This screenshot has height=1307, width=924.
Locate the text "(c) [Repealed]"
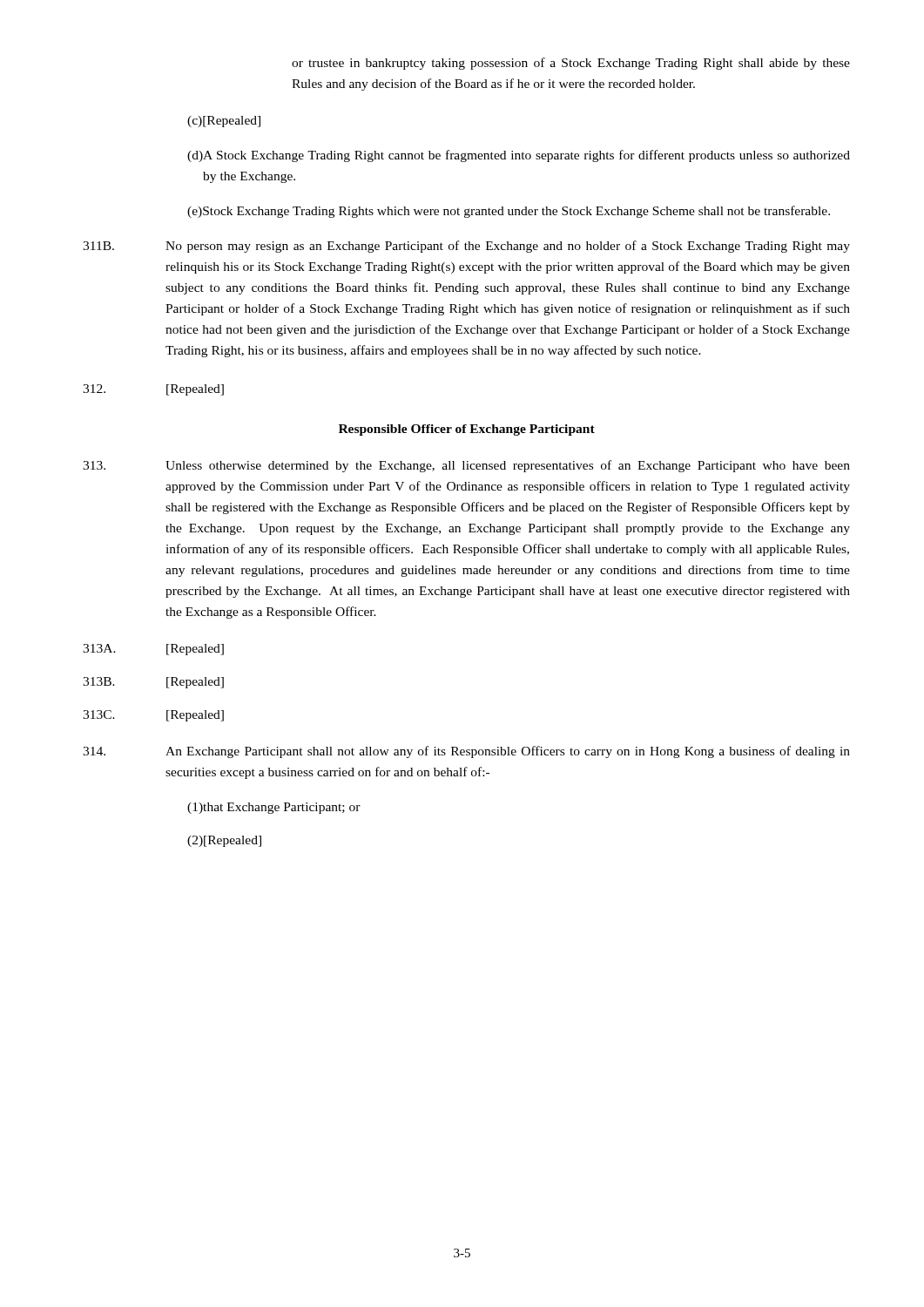click(x=224, y=122)
